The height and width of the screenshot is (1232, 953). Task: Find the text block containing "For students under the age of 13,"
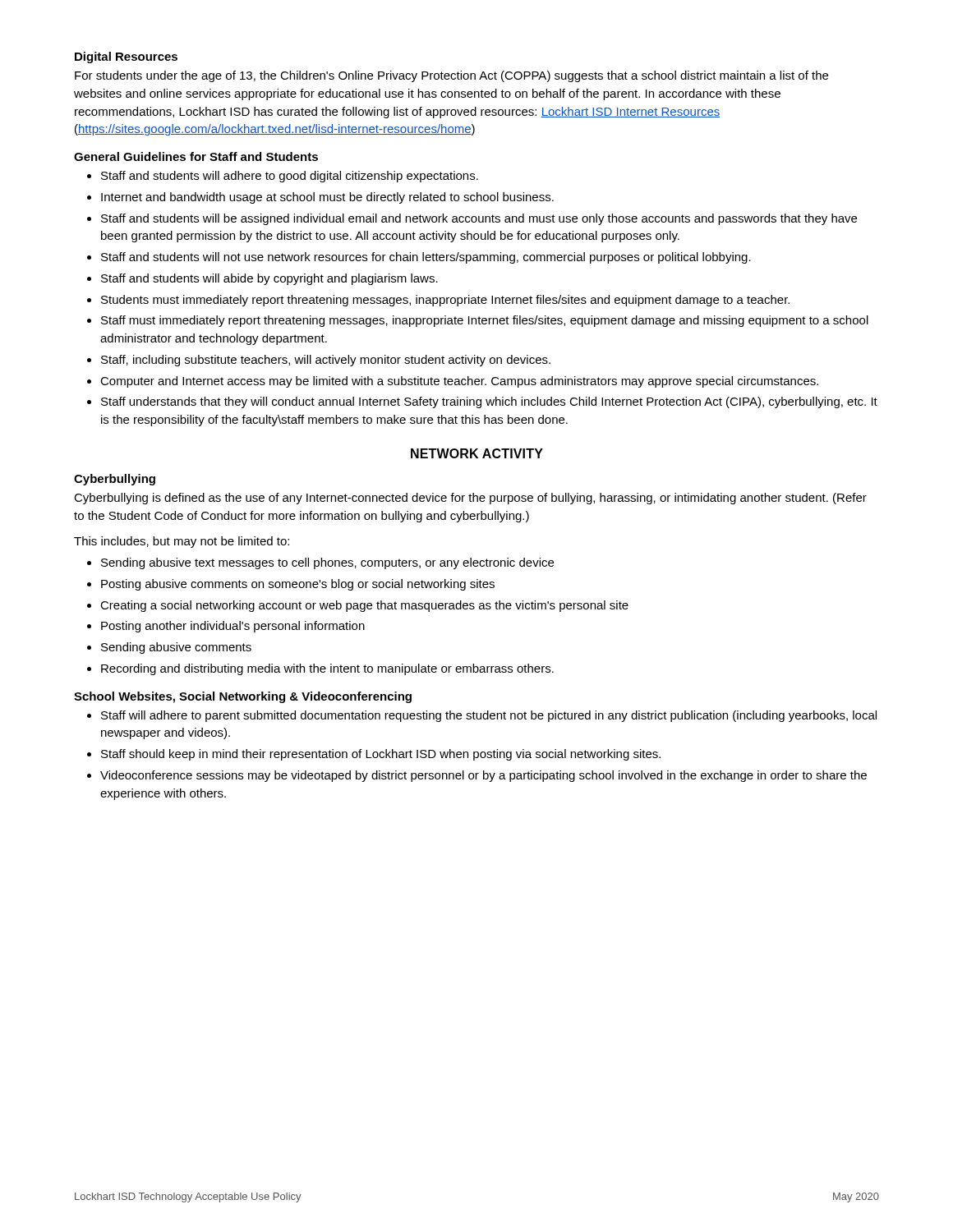[451, 102]
